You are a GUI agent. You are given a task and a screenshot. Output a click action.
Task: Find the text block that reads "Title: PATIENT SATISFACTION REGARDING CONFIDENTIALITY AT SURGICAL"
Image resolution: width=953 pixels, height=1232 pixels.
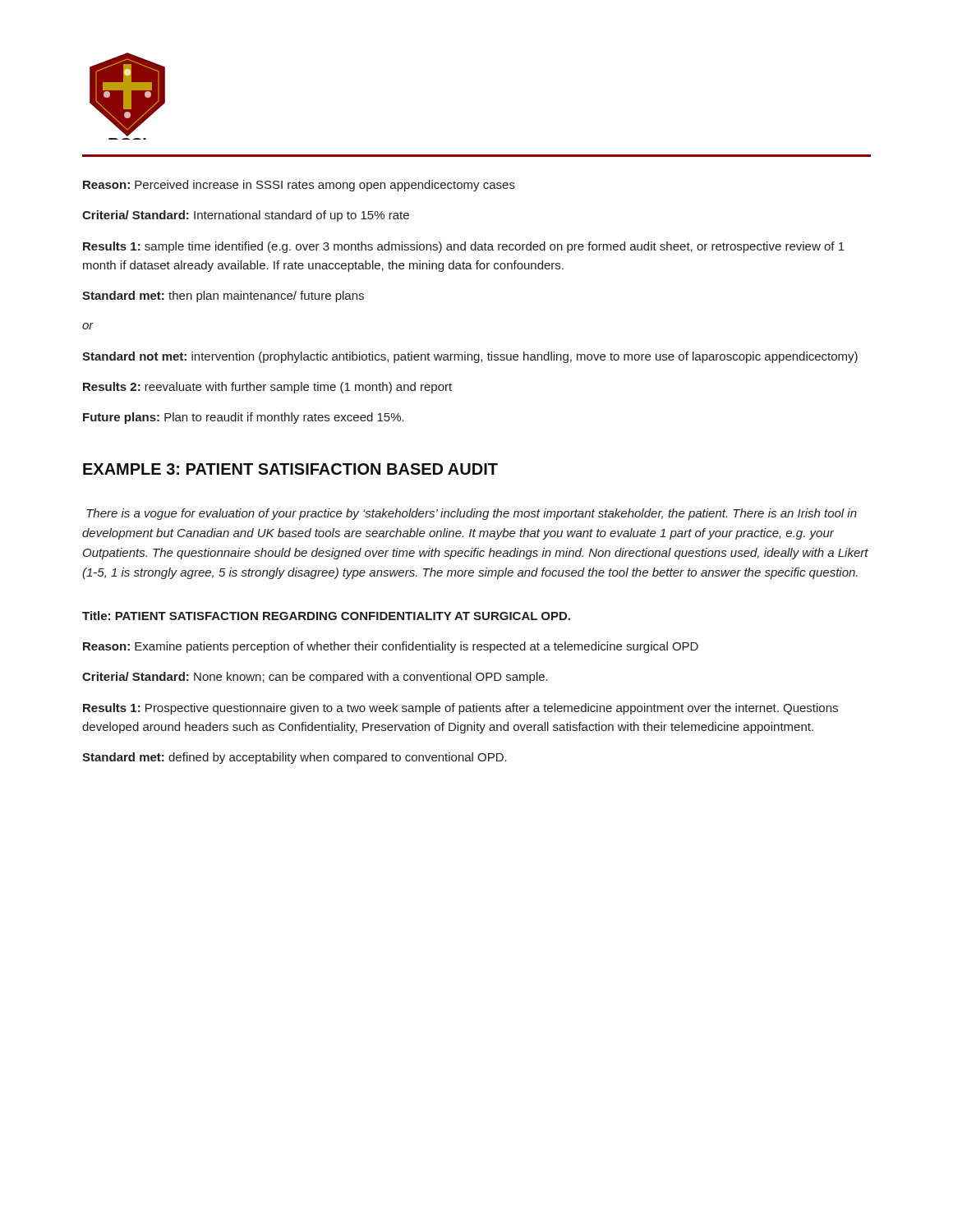[327, 615]
